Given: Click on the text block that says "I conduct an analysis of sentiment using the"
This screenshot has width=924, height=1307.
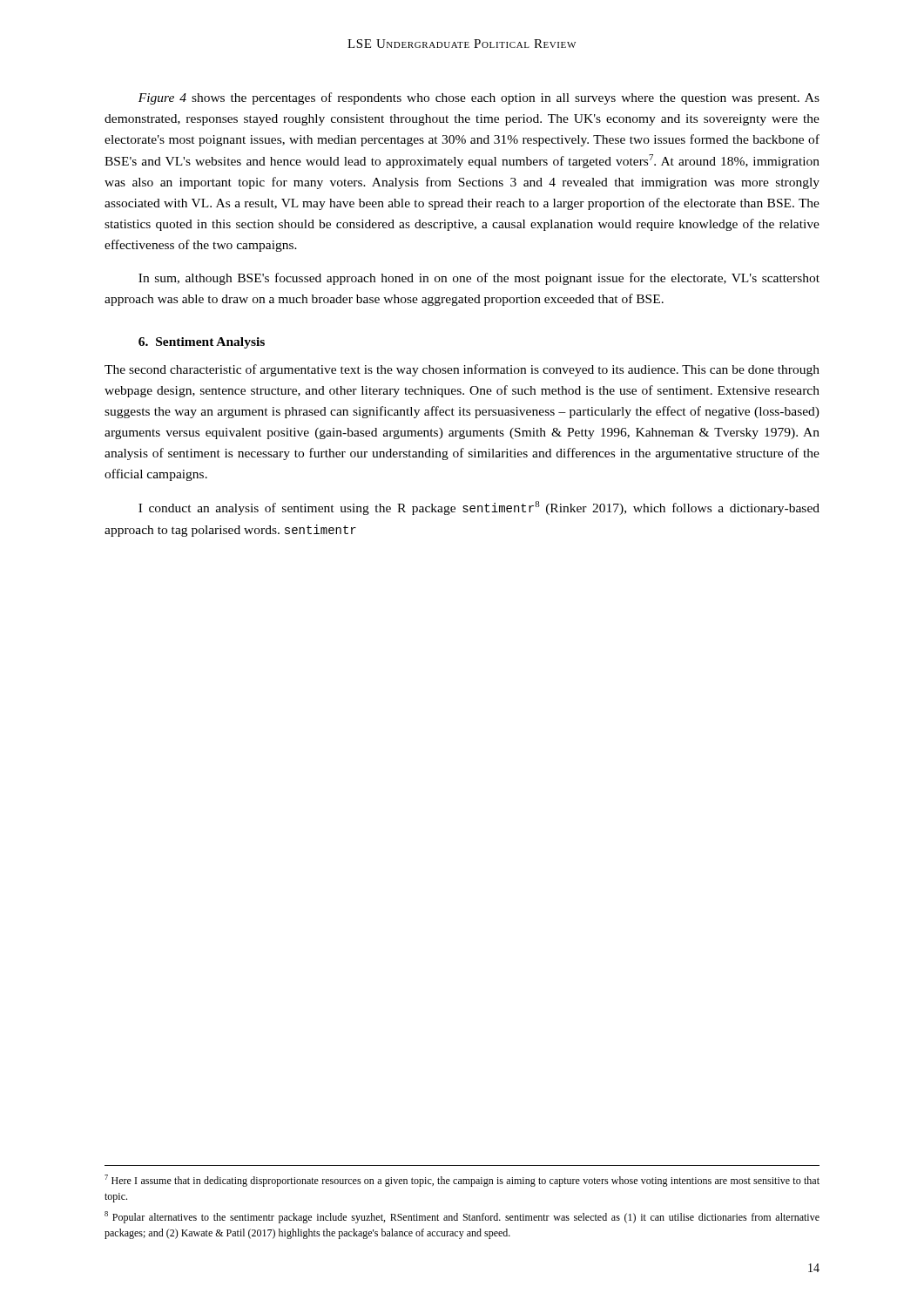Looking at the screenshot, I should pos(462,519).
